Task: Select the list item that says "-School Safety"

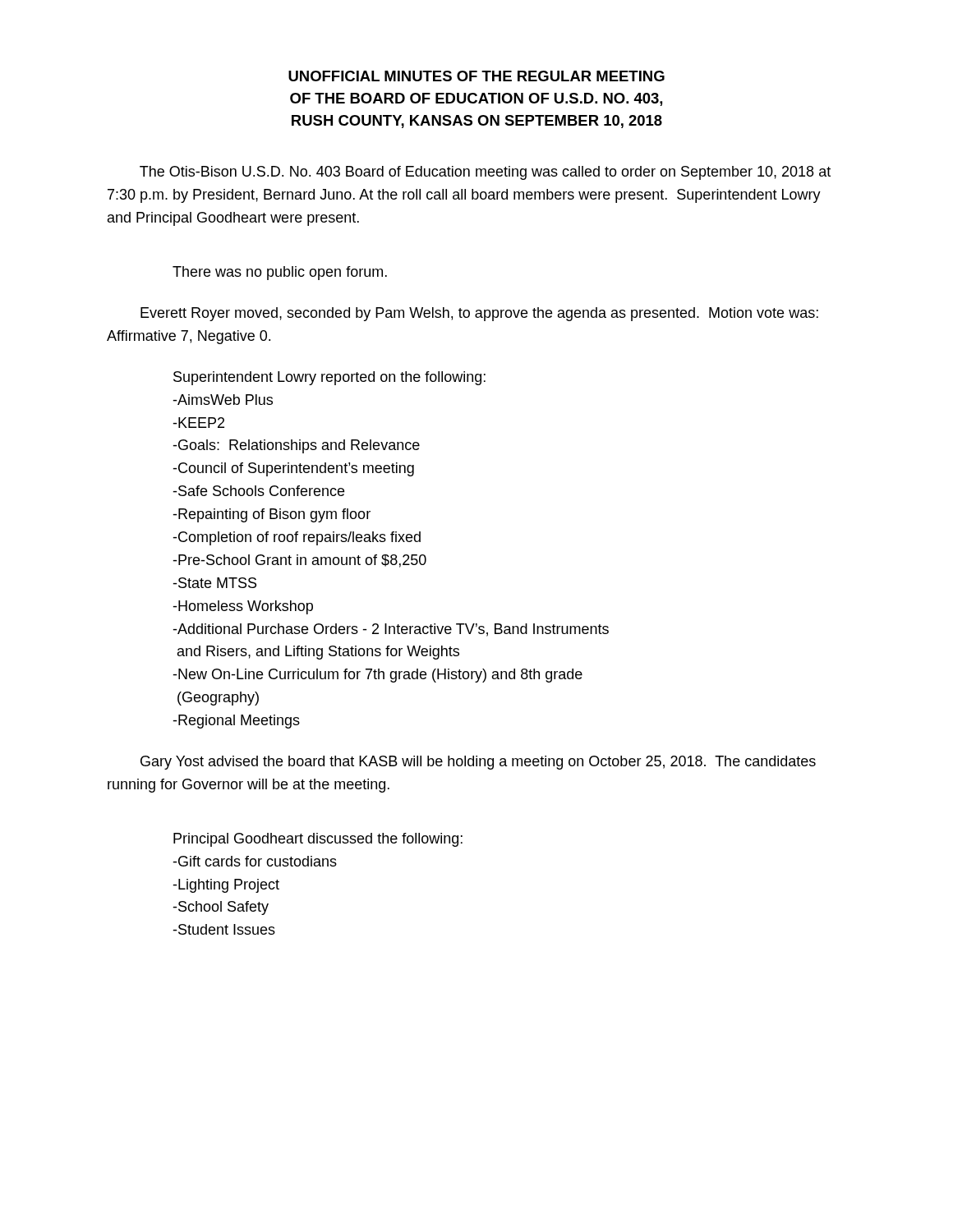Action: [221, 908]
